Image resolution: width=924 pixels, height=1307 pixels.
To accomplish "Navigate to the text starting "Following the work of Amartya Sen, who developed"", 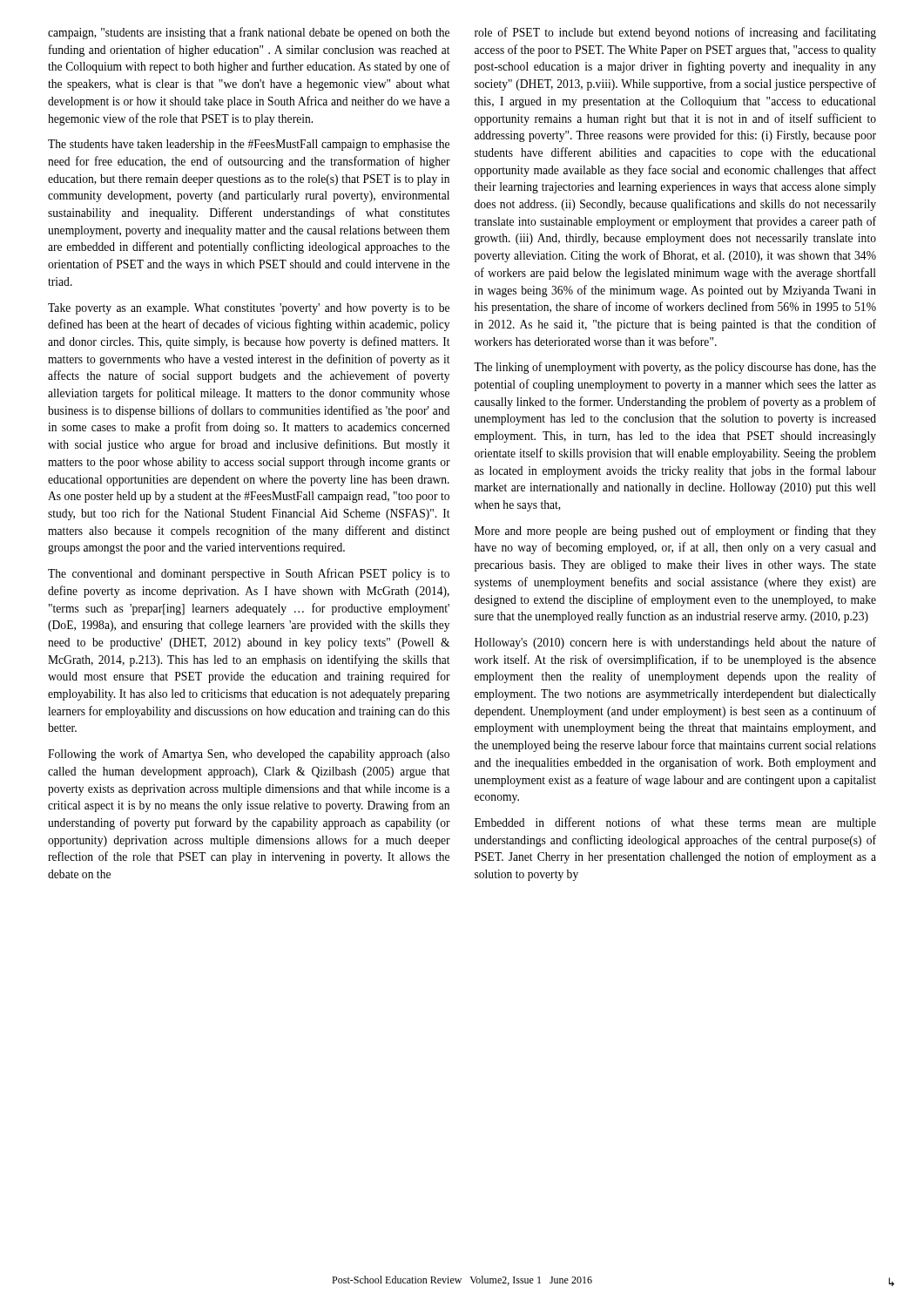I will [x=249, y=815].
